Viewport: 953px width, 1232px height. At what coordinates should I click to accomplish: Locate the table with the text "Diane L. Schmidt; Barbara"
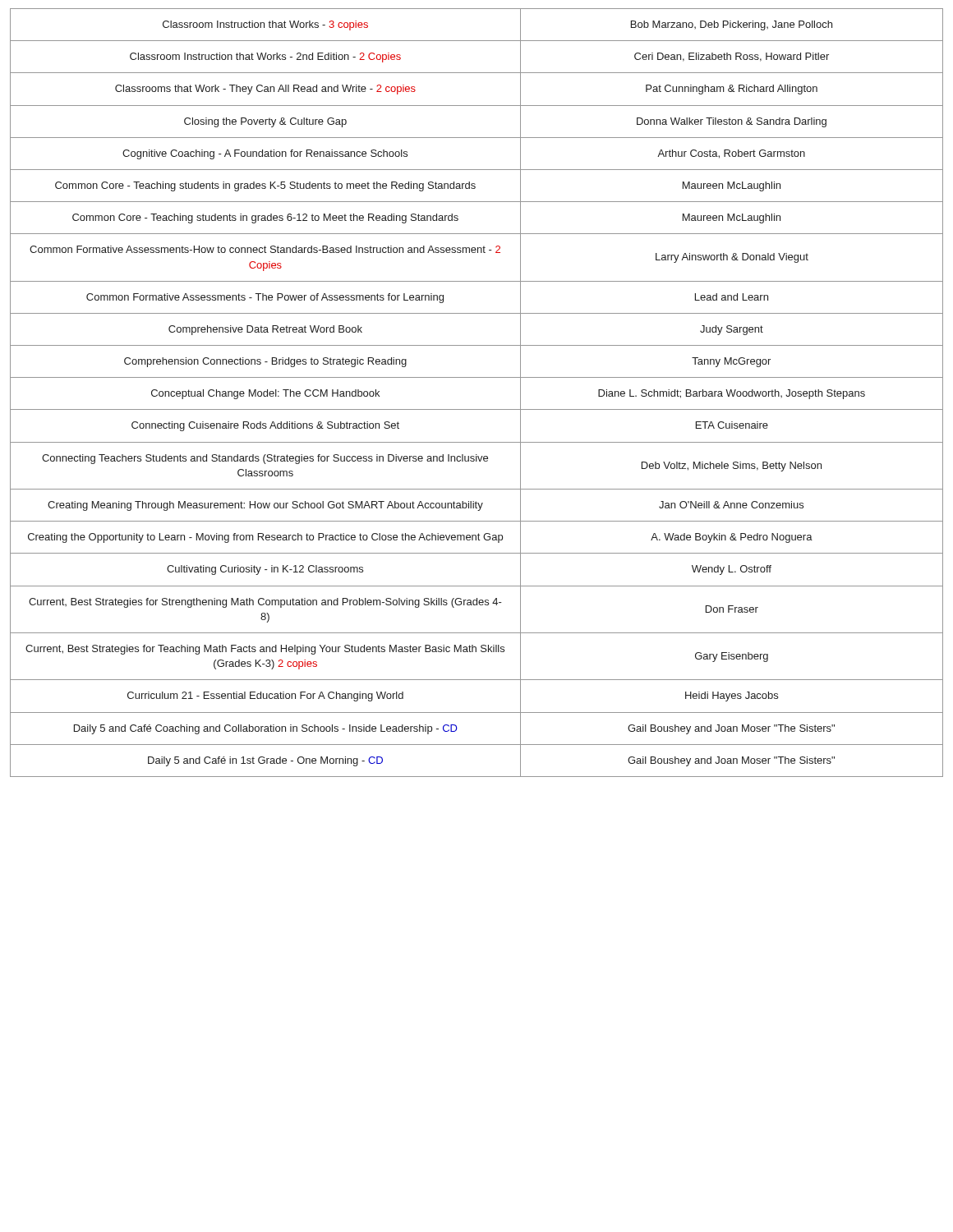pyautogui.click(x=476, y=393)
